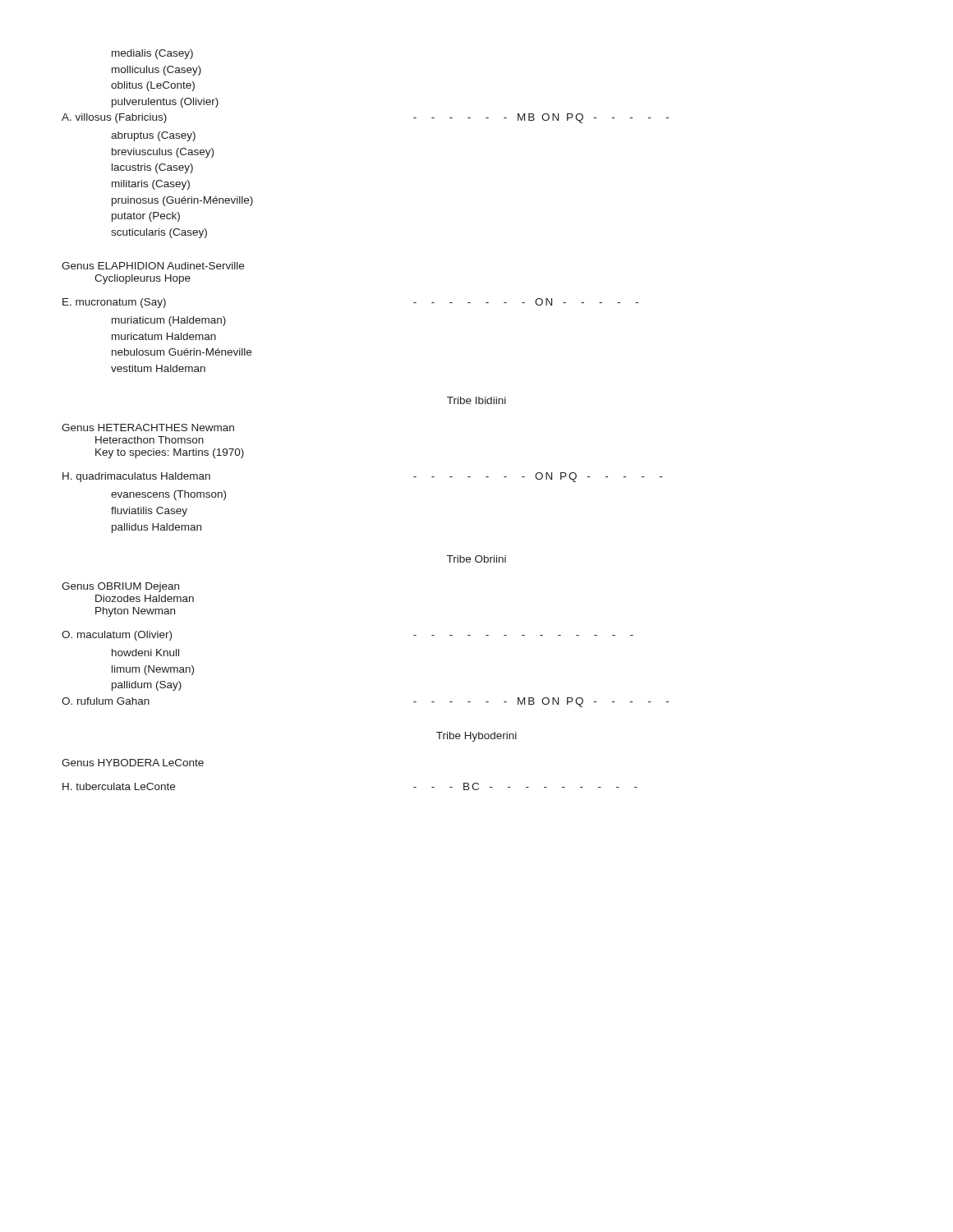Image resolution: width=953 pixels, height=1232 pixels.
Task: Click on the element starting "A. villosus (Fabricius) -"
Action: (476, 117)
